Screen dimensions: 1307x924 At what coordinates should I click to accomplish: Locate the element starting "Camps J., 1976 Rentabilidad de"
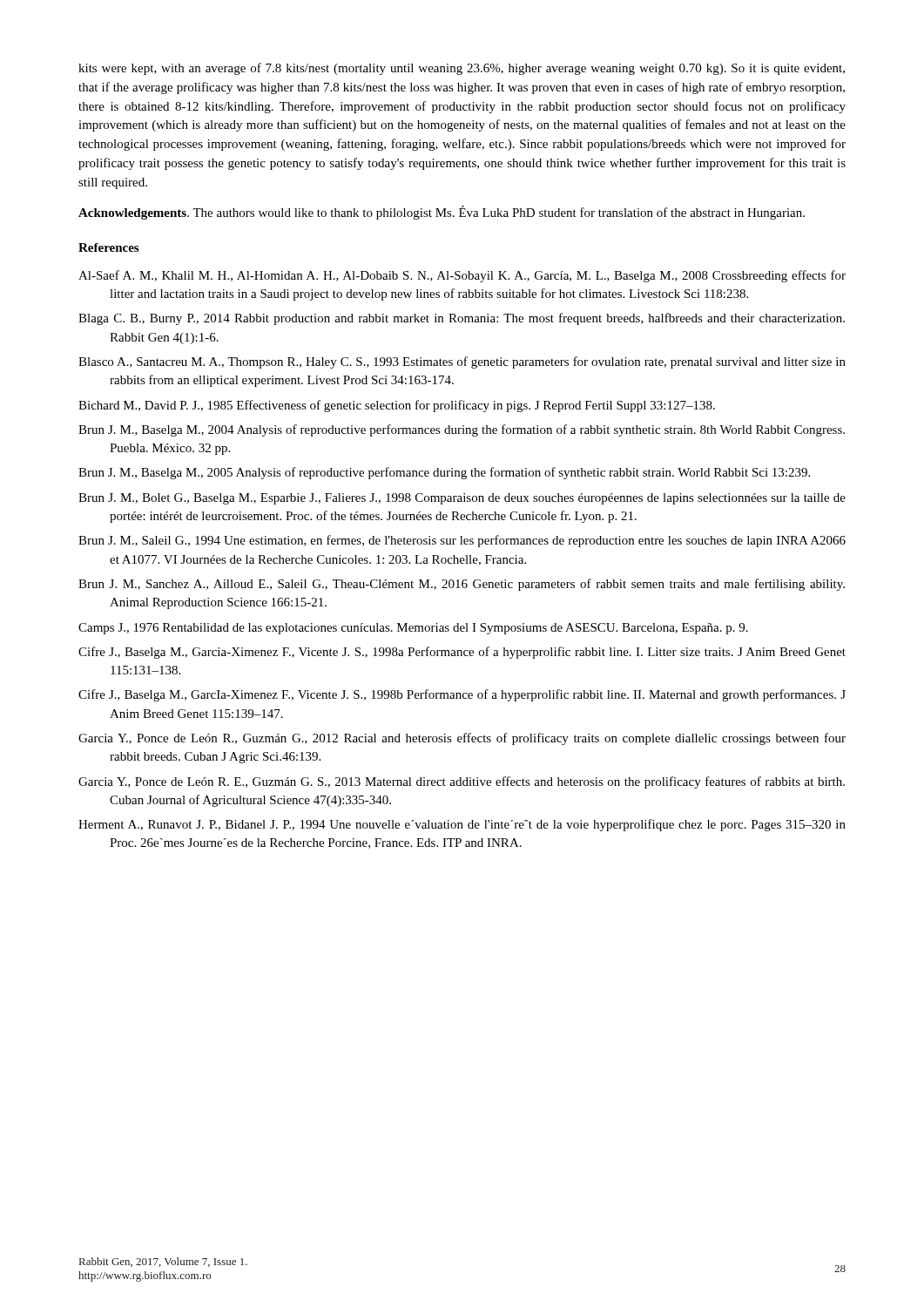(413, 627)
